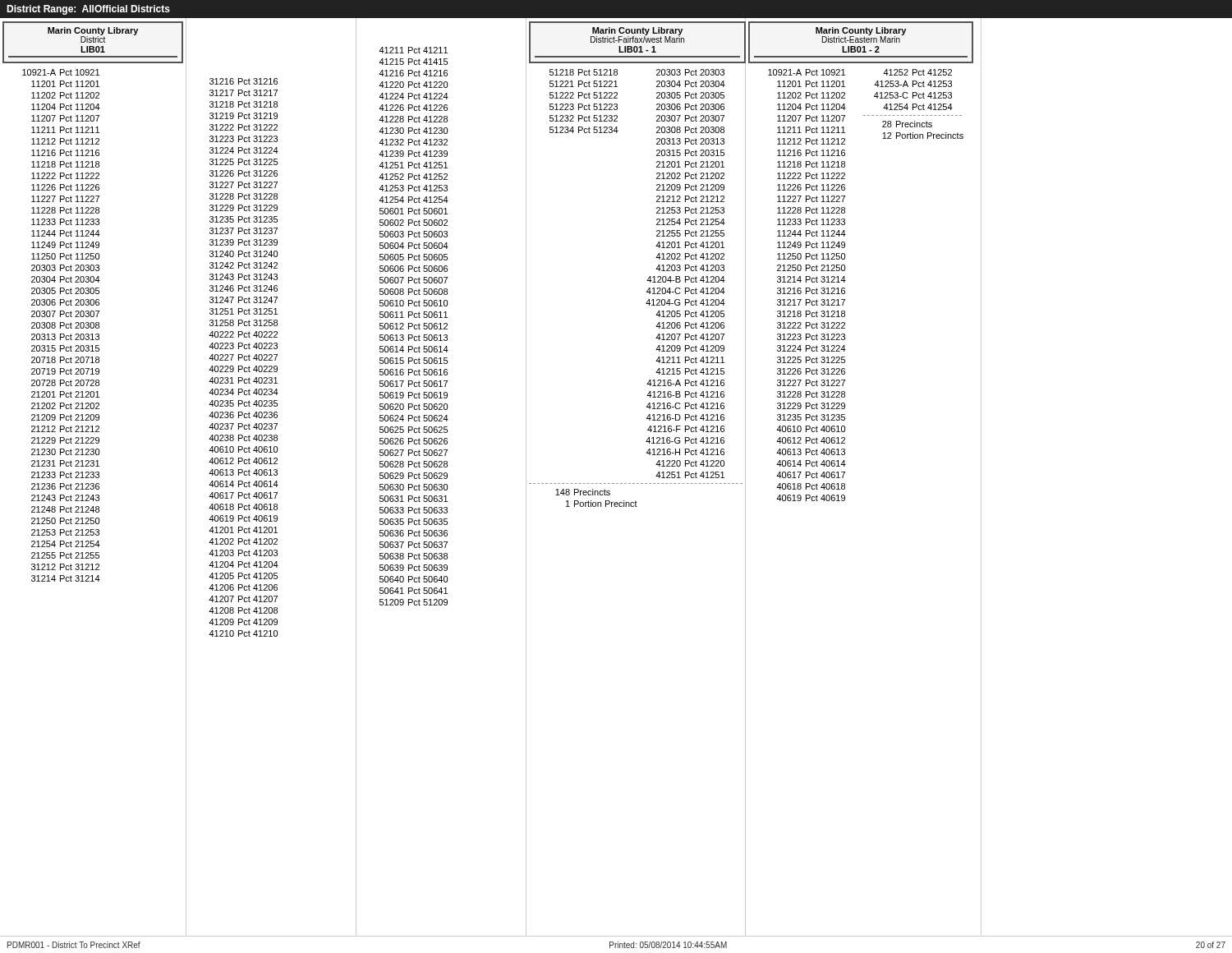Locate the element starting "41216-H Pct 41216"

click(680, 452)
